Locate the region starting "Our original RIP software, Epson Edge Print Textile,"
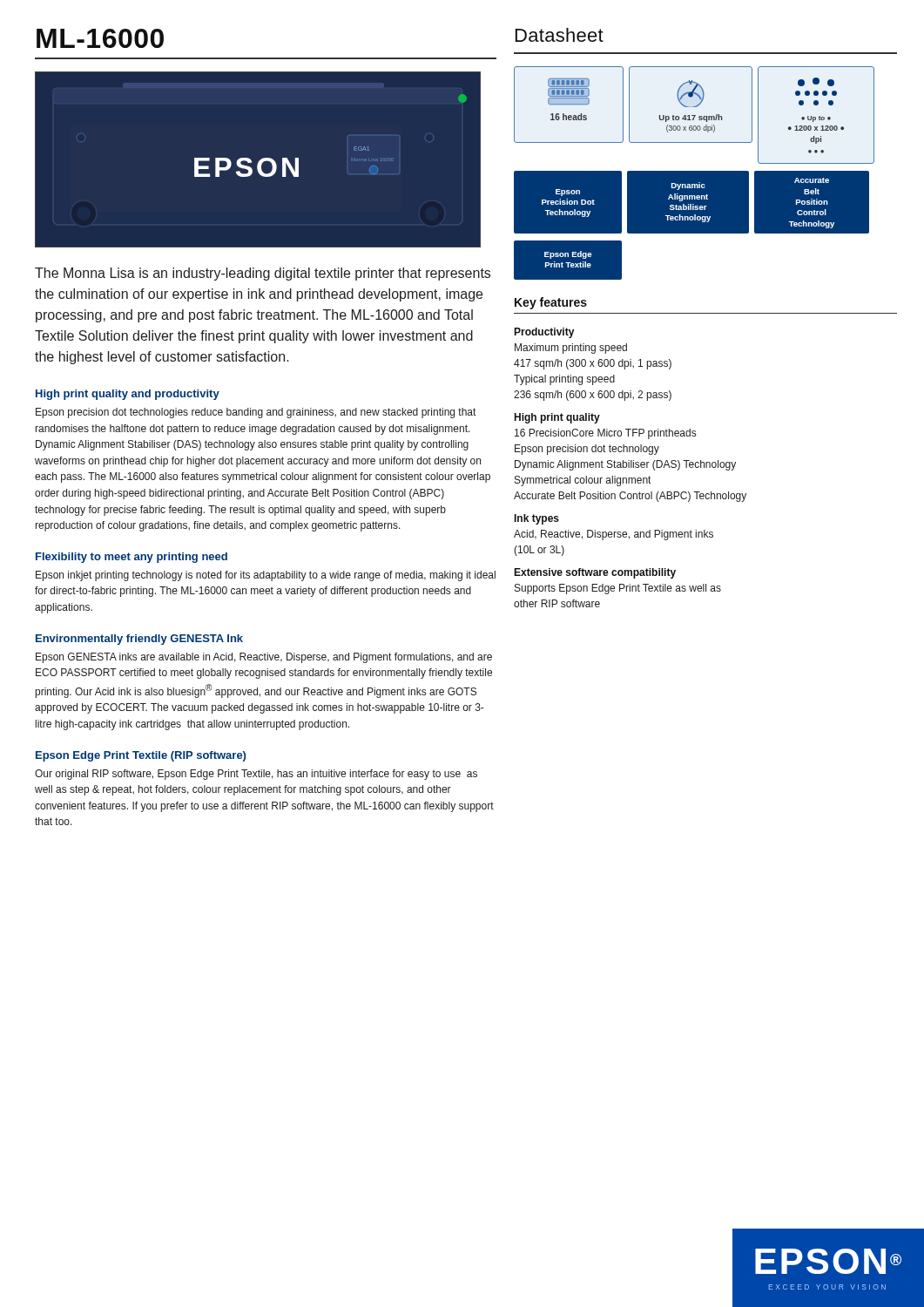The image size is (924, 1307). (264, 798)
